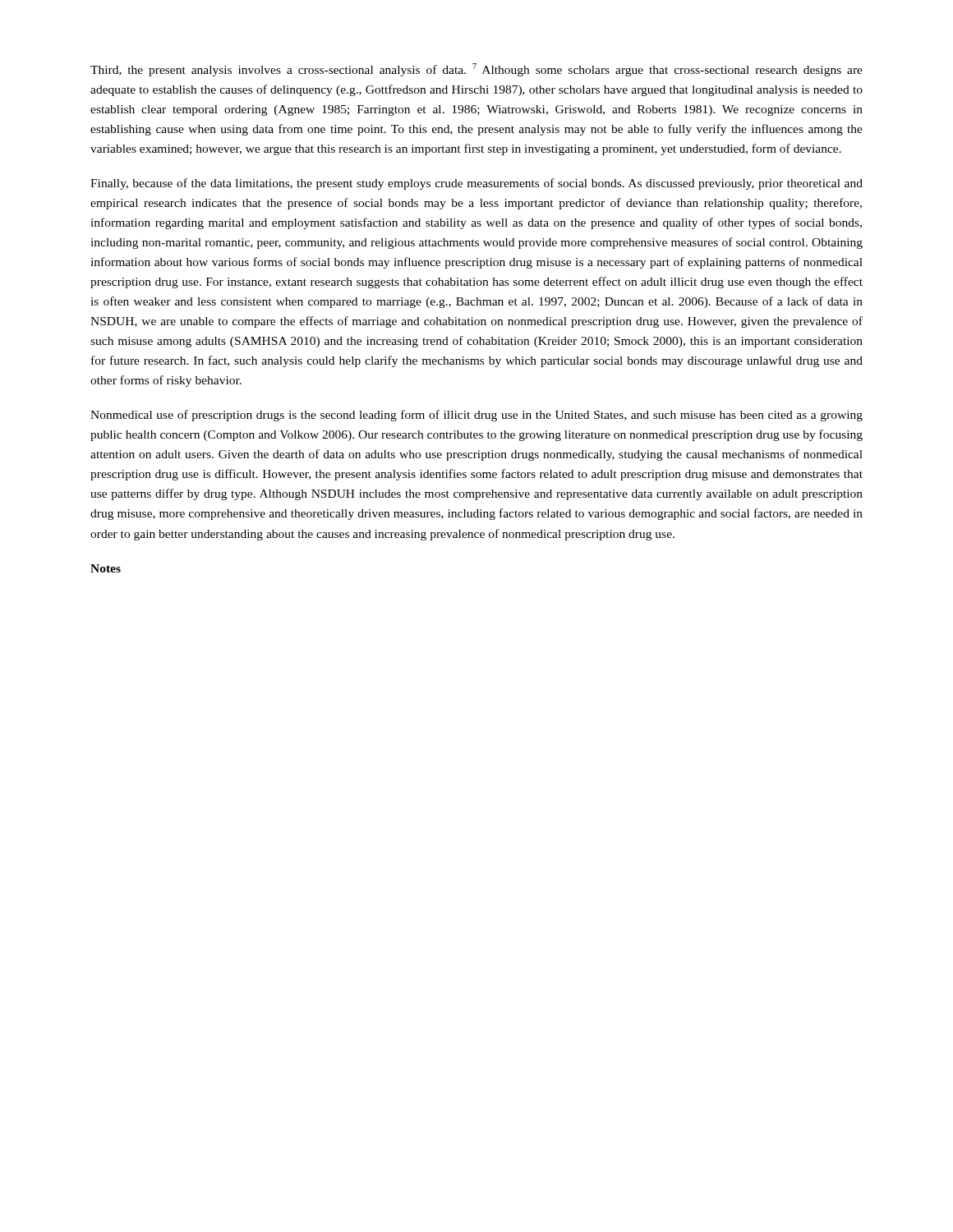Point to the passage starting "Nonmedical use of prescription drugs"
The height and width of the screenshot is (1232, 953).
(x=476, y=474)
